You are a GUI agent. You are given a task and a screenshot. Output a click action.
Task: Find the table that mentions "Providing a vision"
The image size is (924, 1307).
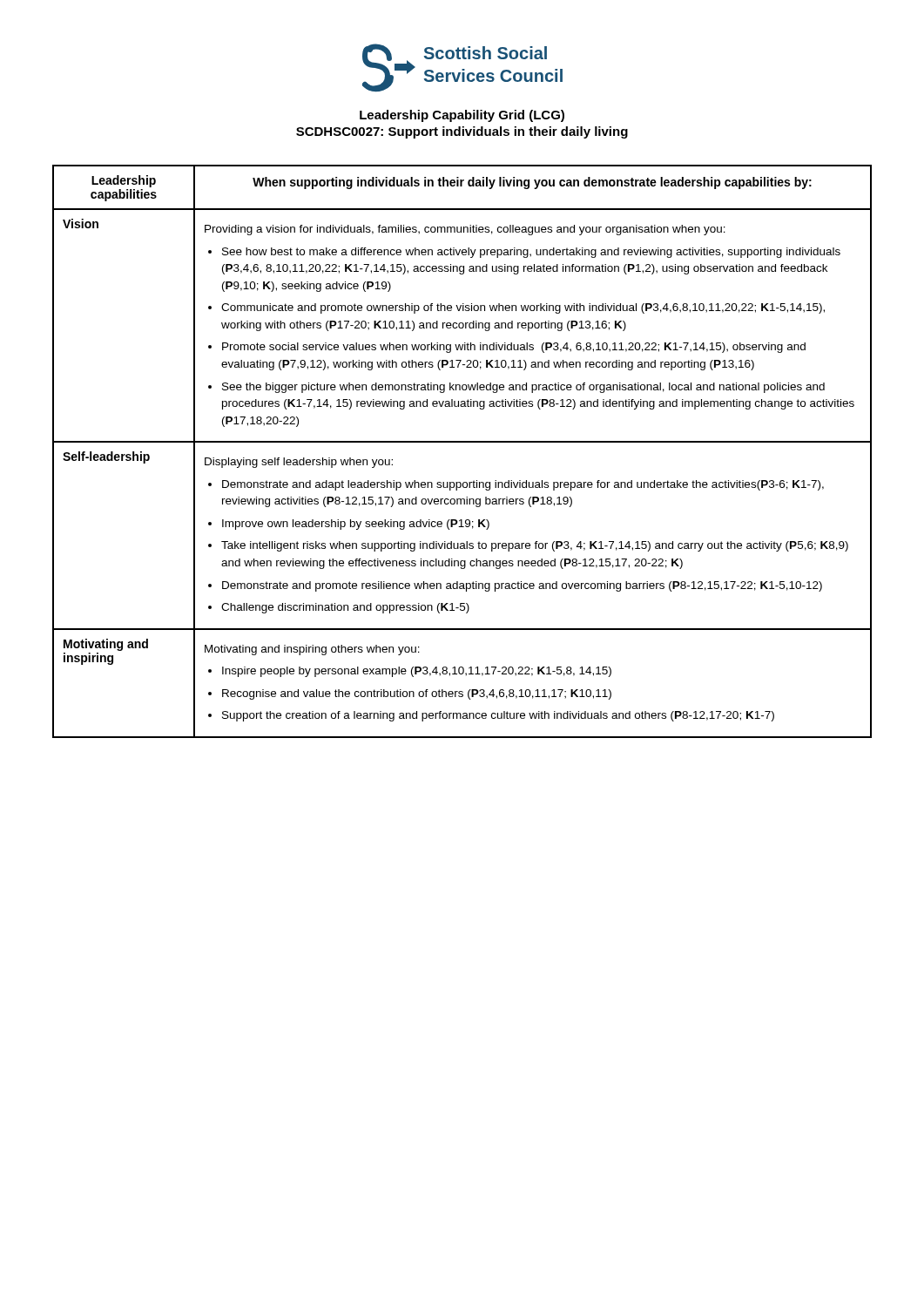pos(462,451)
